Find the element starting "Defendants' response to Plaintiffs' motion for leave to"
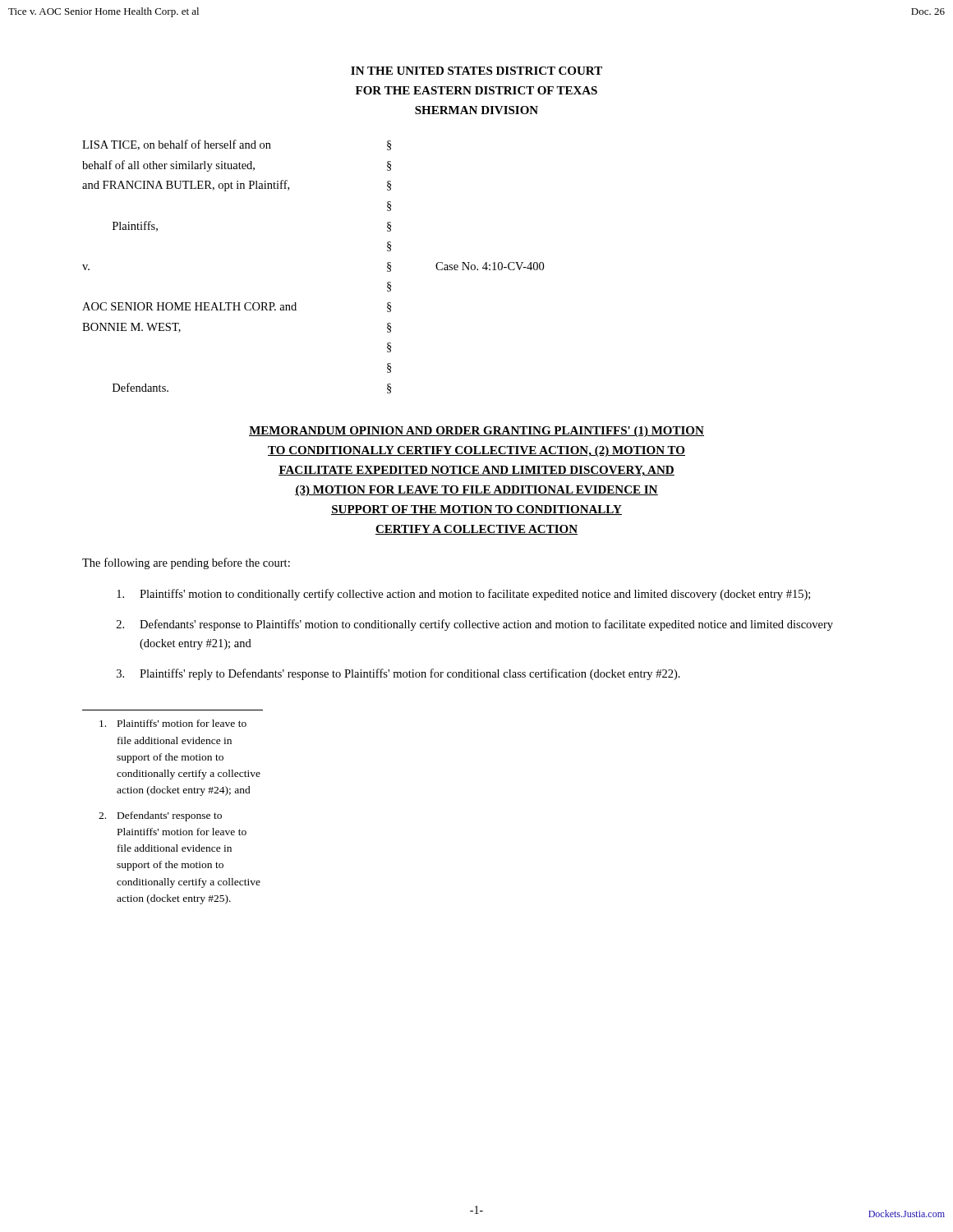The height and width of the screenshot is (1232, 953). (173, 857)
